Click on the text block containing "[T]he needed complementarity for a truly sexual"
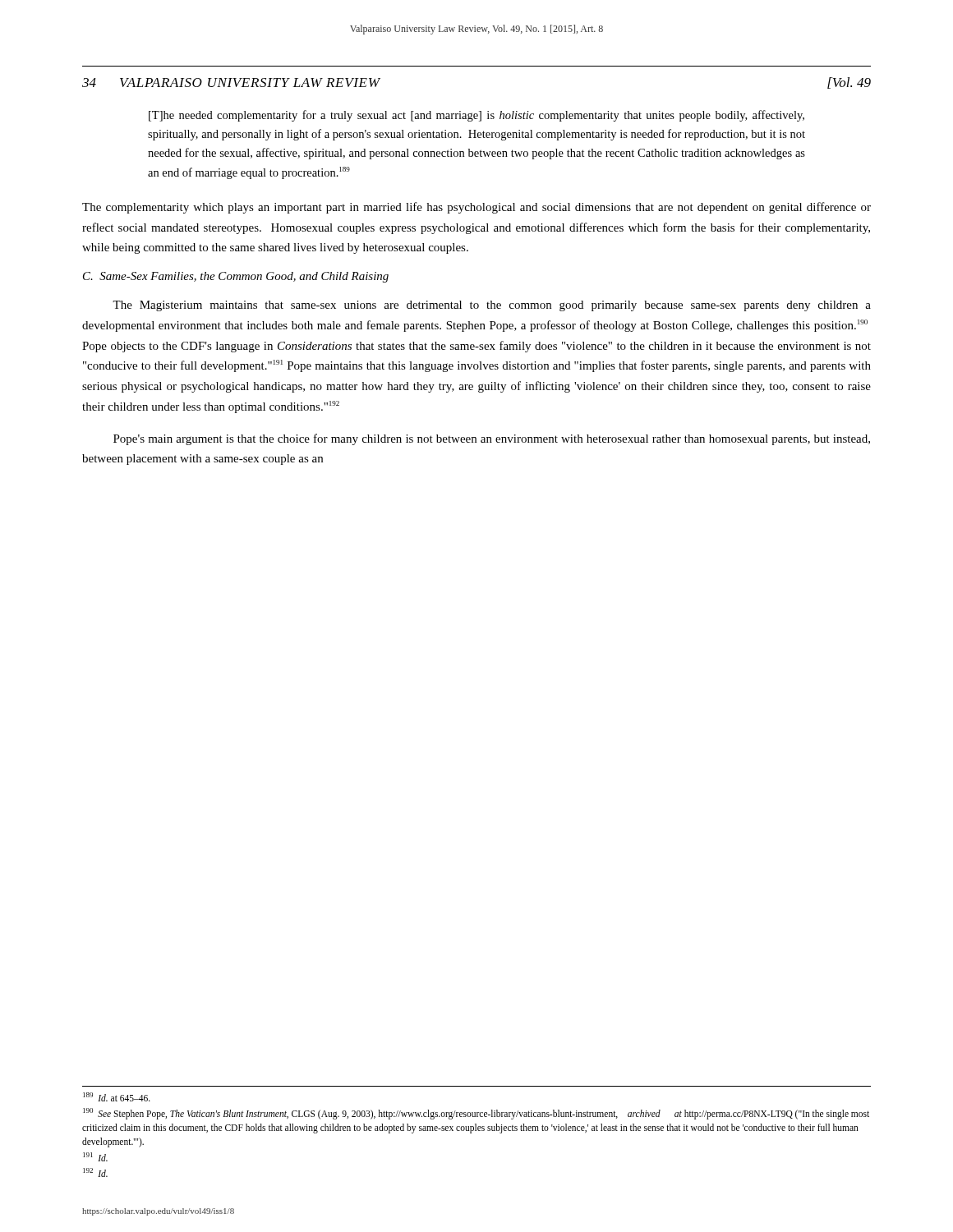 point(476,144)
